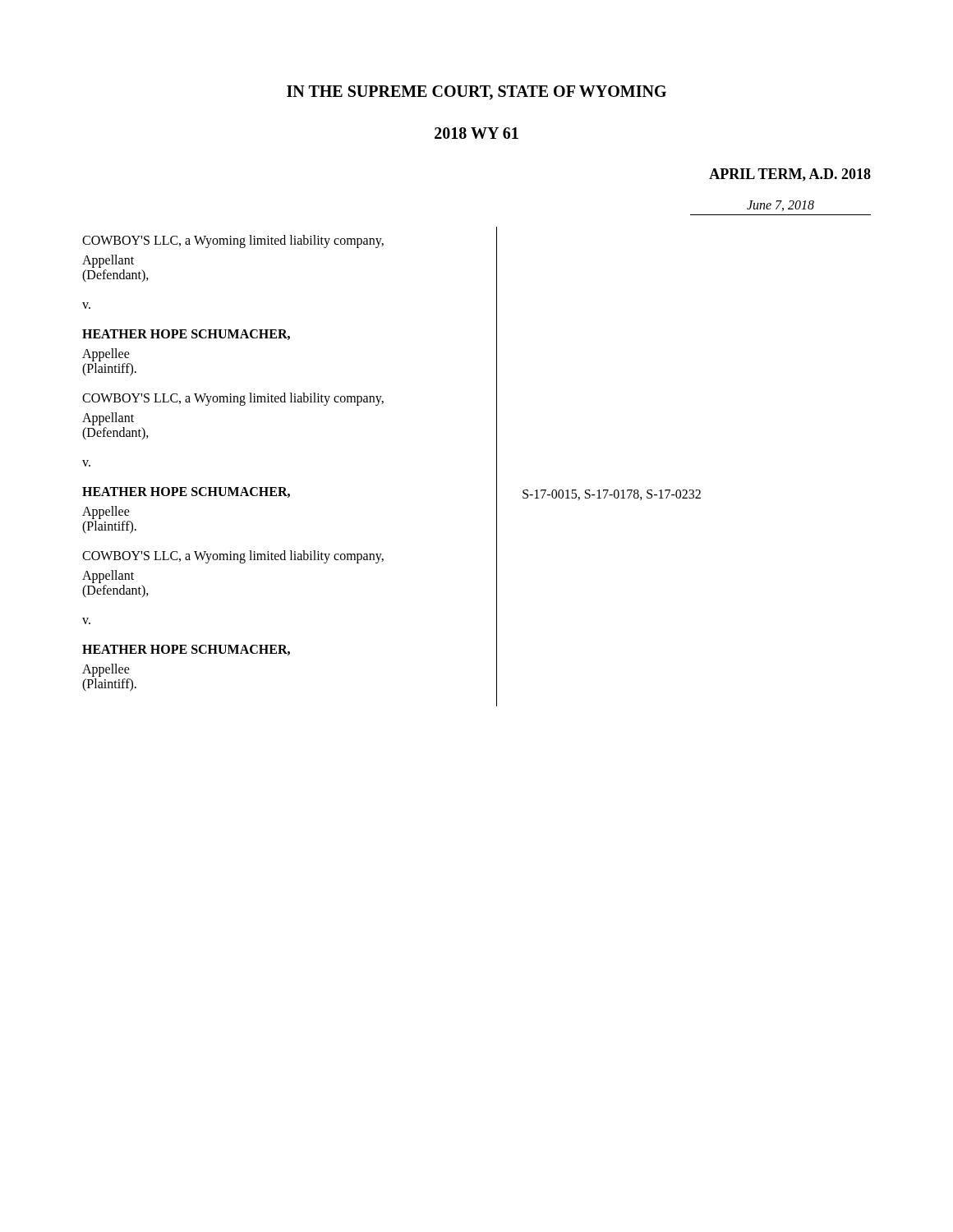This screenshot has height=1232, width=953.
Task: Navigate to the text starting "June 7, 2018"
Action: tap(780, 205)
